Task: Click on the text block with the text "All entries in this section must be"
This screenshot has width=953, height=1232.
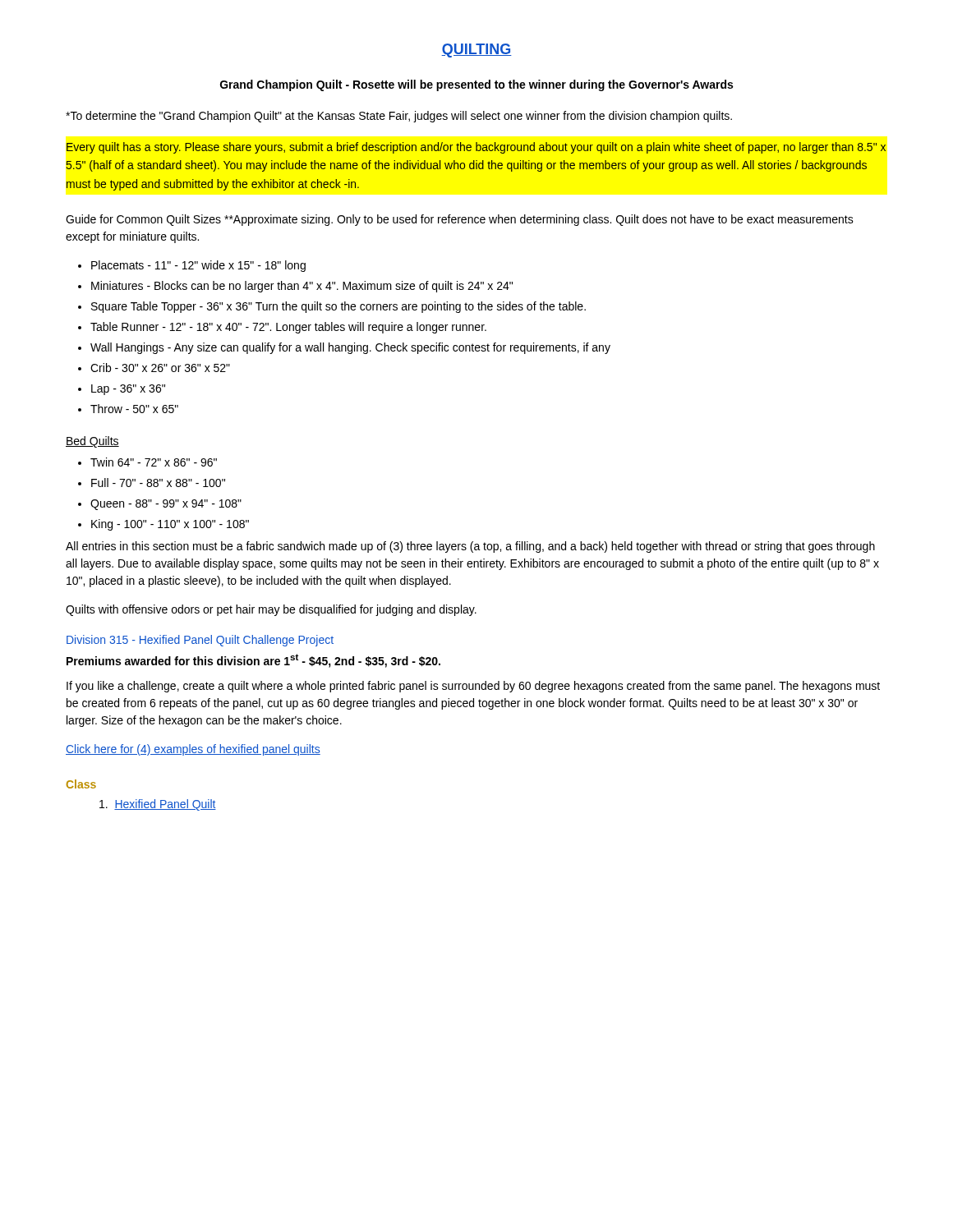Action: (472, 564)
